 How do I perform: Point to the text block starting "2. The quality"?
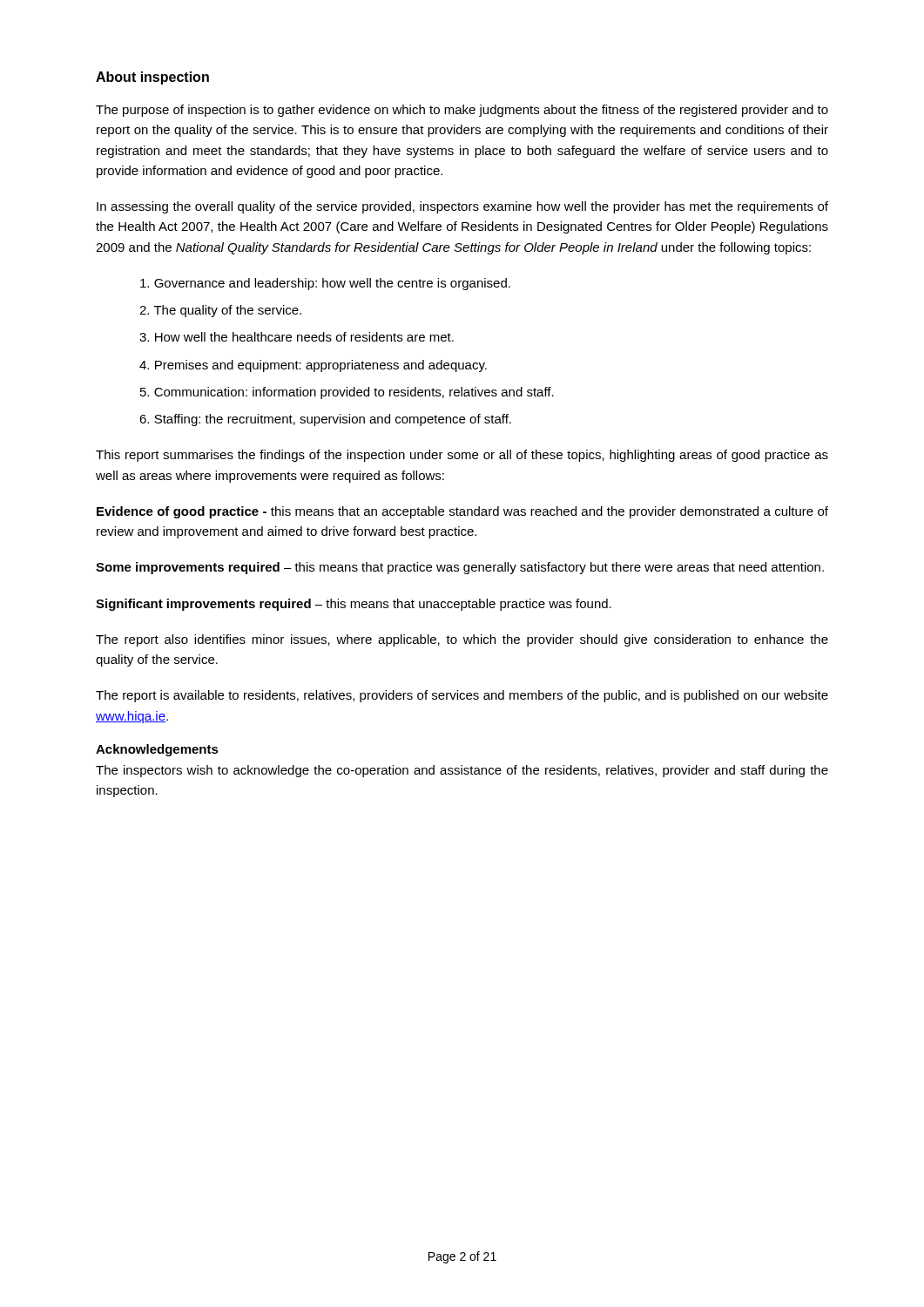[x=221, y=310]
